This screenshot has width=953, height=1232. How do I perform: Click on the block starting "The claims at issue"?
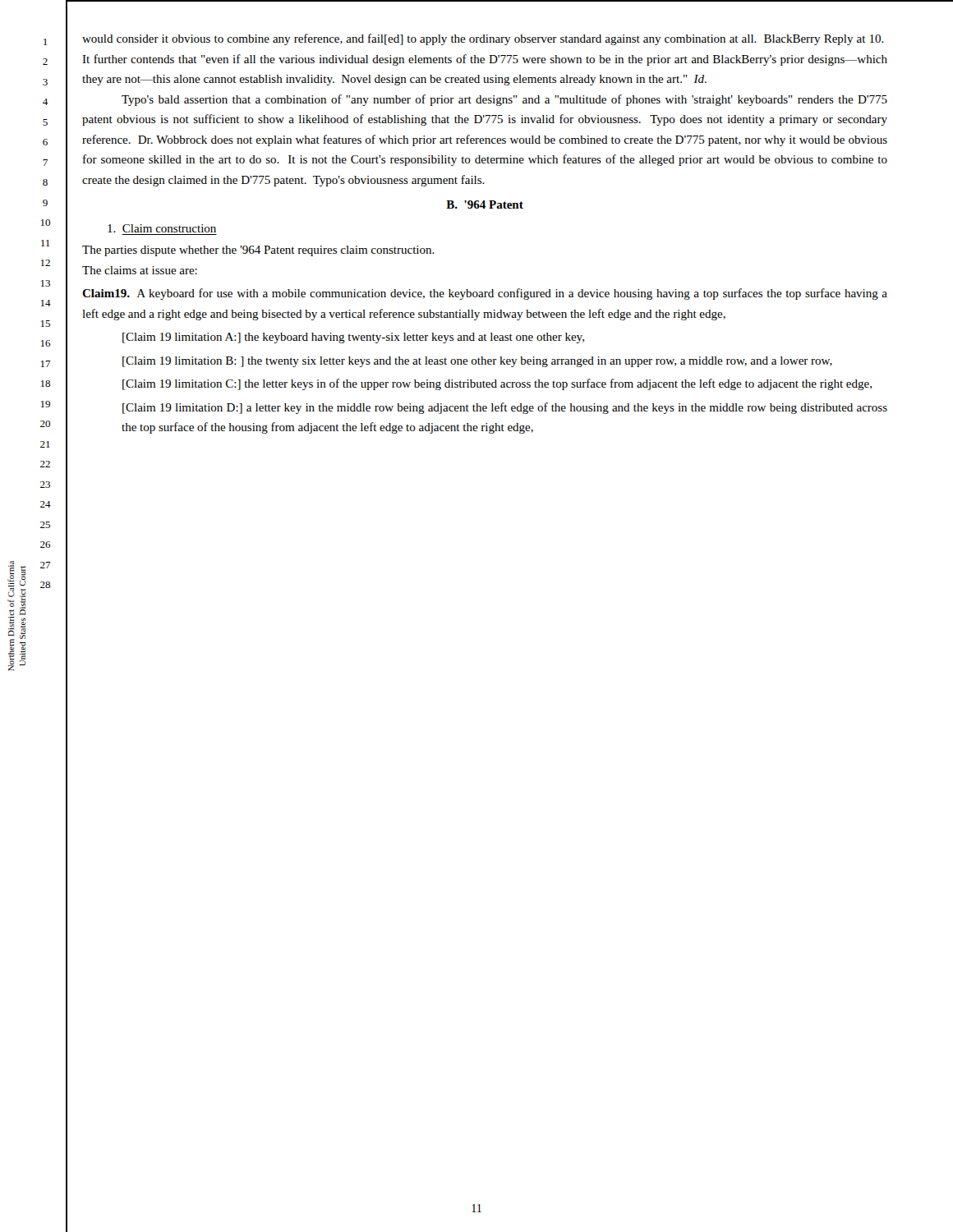(x=140, y=270)
